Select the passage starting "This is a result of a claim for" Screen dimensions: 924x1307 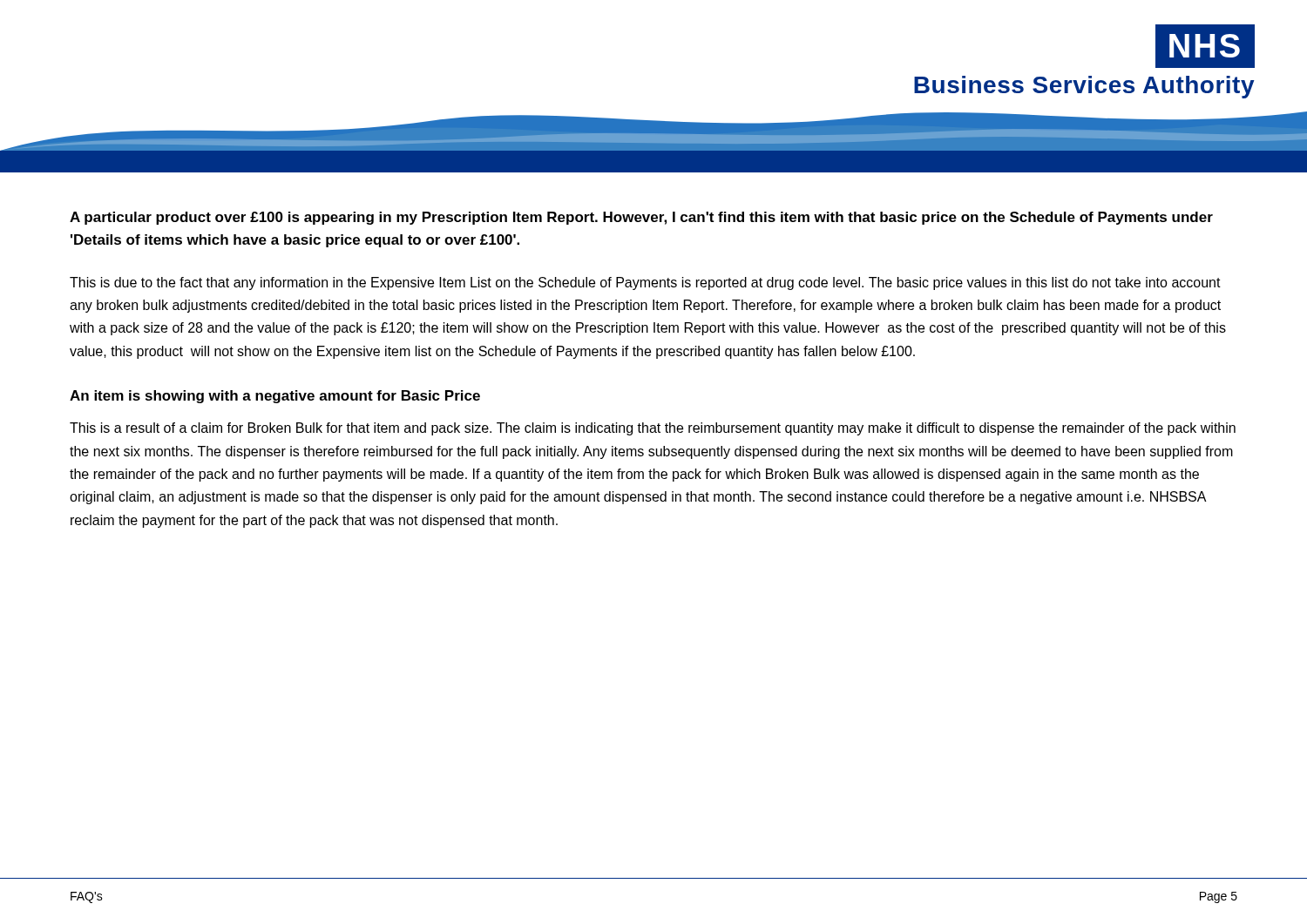[x=654, y=475]
